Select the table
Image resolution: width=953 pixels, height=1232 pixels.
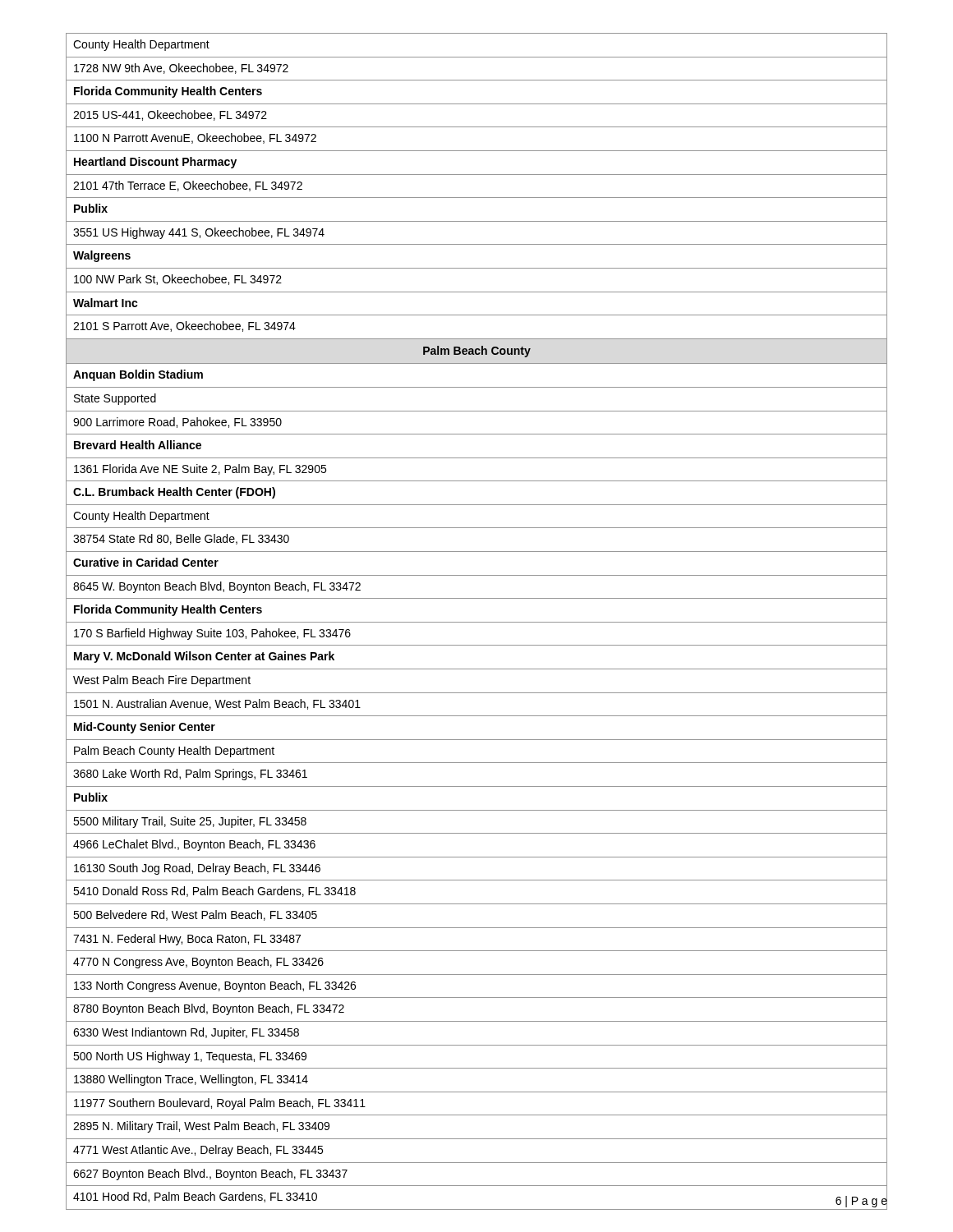click(476, 621)
